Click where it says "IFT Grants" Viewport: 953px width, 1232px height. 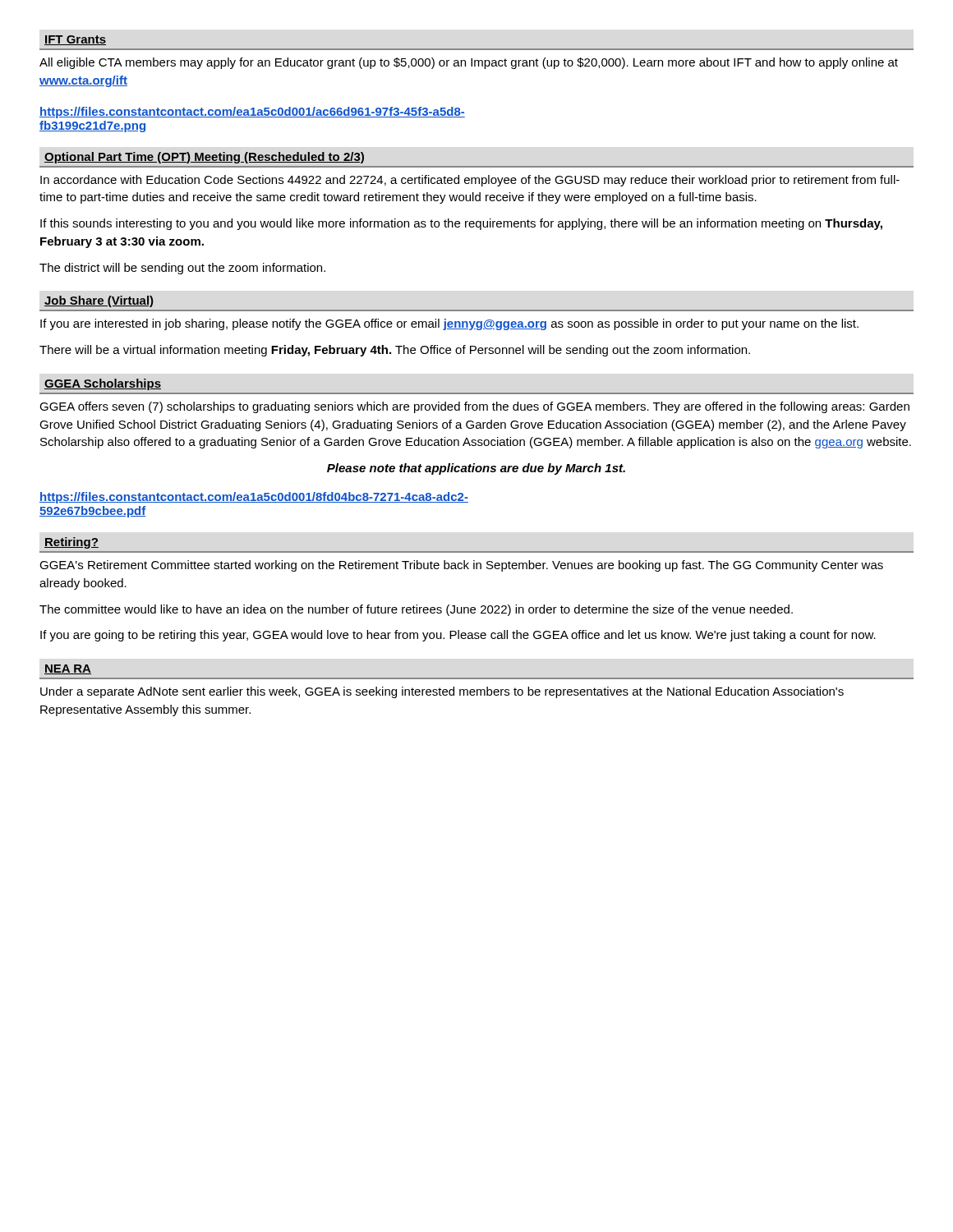pyautogui.click(x=476, y=40)
